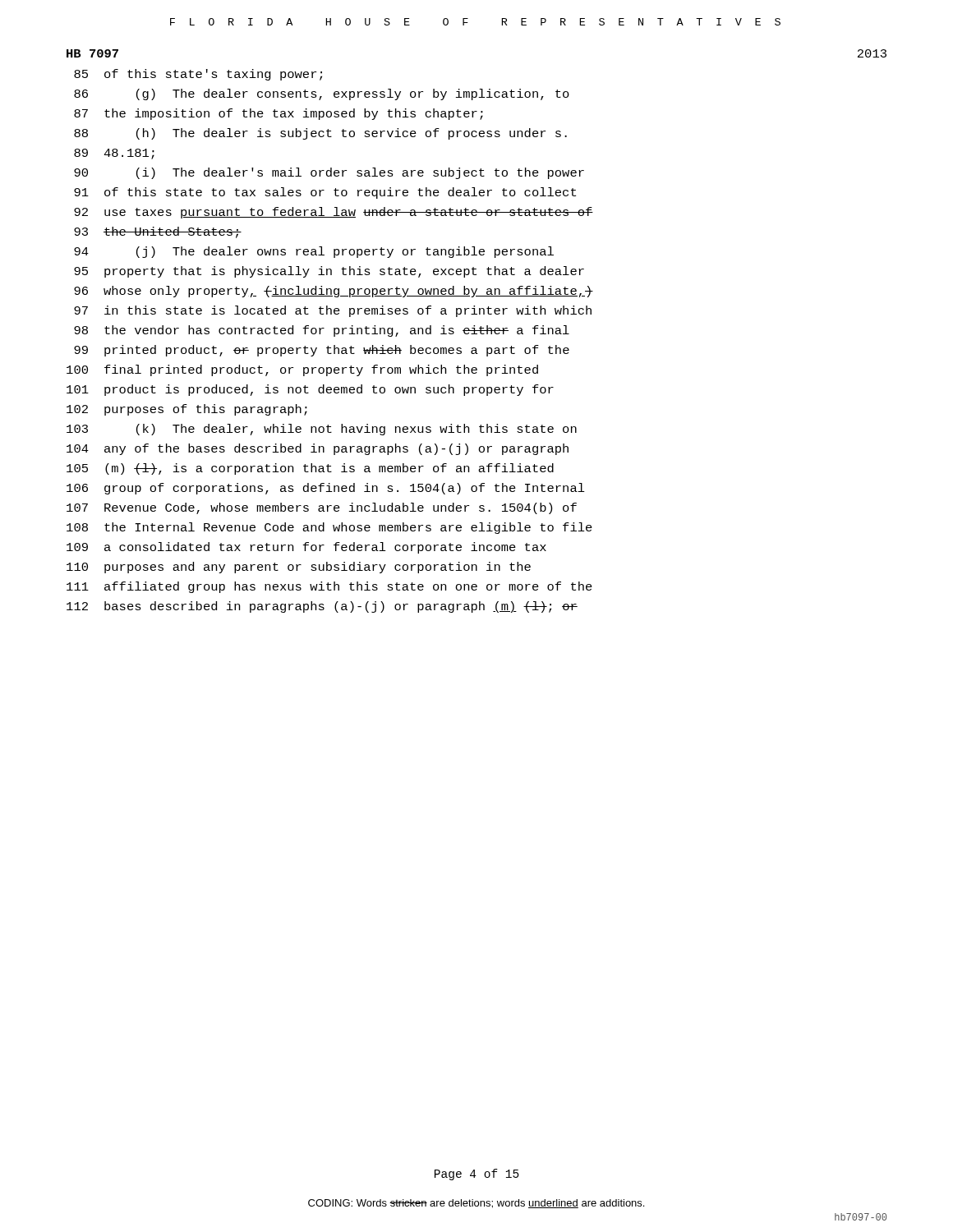Where is the passage that starts "95 property that is physically"?
This screenshot has width=953, height=1232.
(476, 272)
